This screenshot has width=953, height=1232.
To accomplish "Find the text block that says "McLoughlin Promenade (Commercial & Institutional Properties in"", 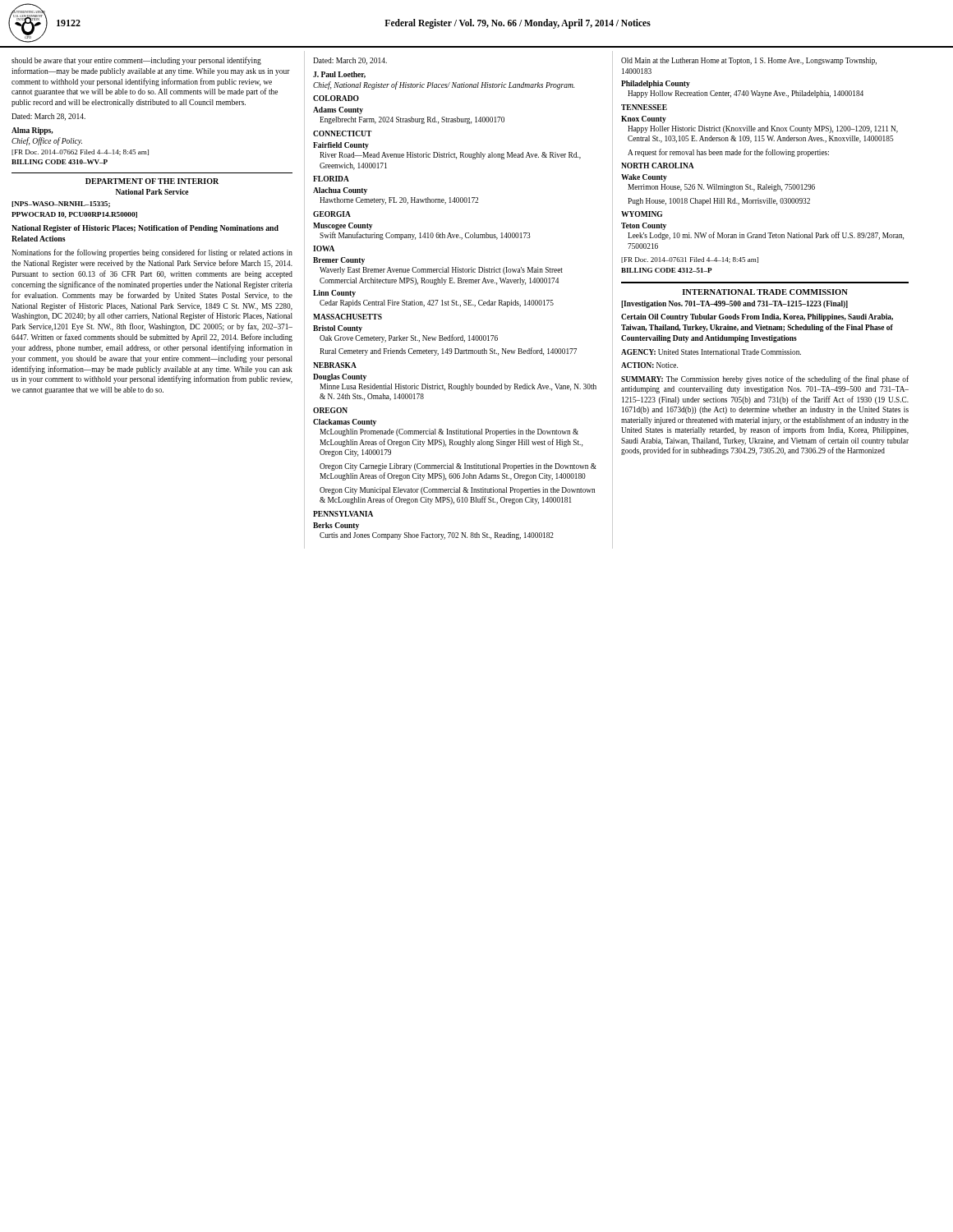I will tap(460, 443).
